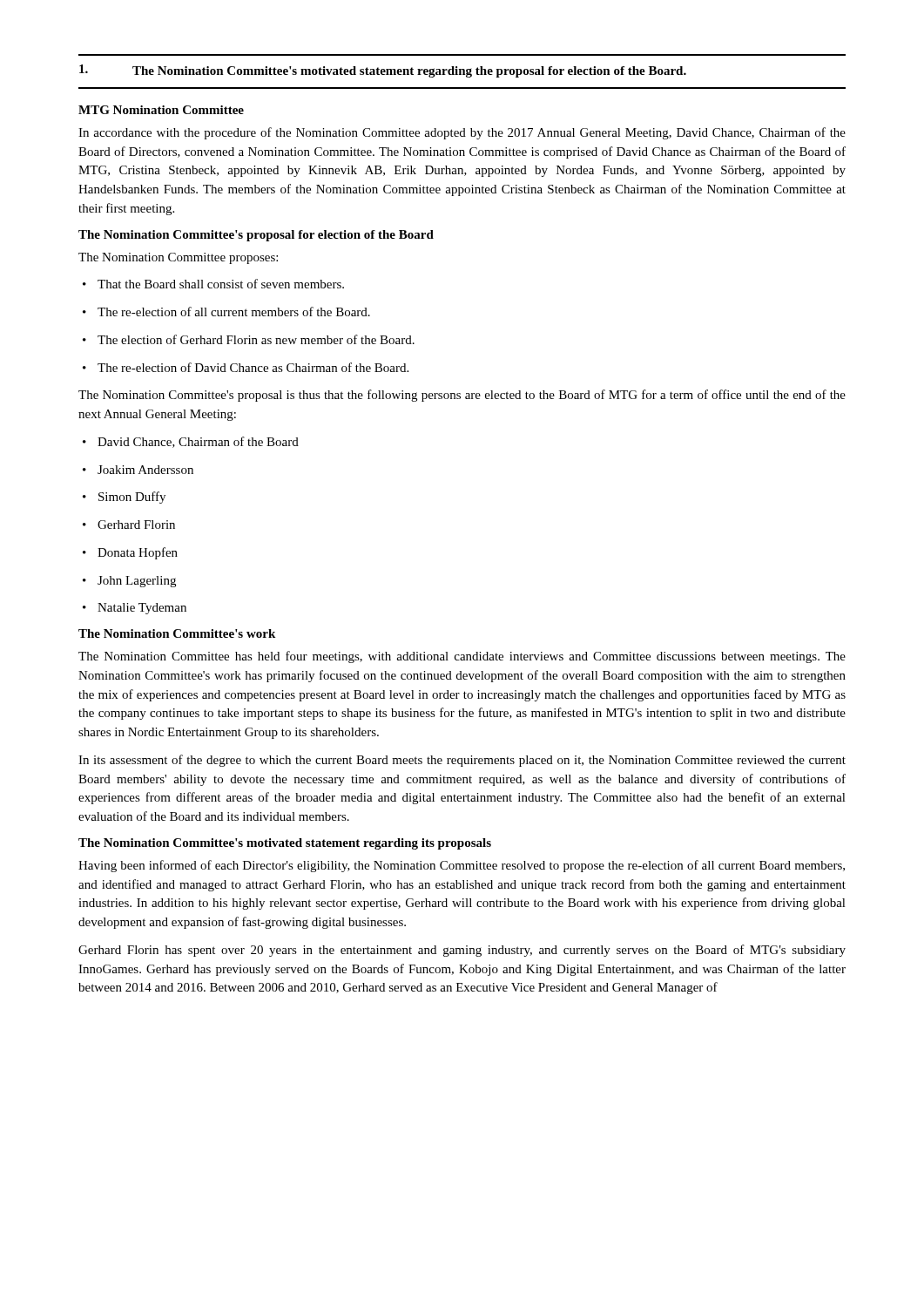Locate the text block that reads "In accordance with the"
Viewport: 924px width, 1307px height.
click(462, 171)
